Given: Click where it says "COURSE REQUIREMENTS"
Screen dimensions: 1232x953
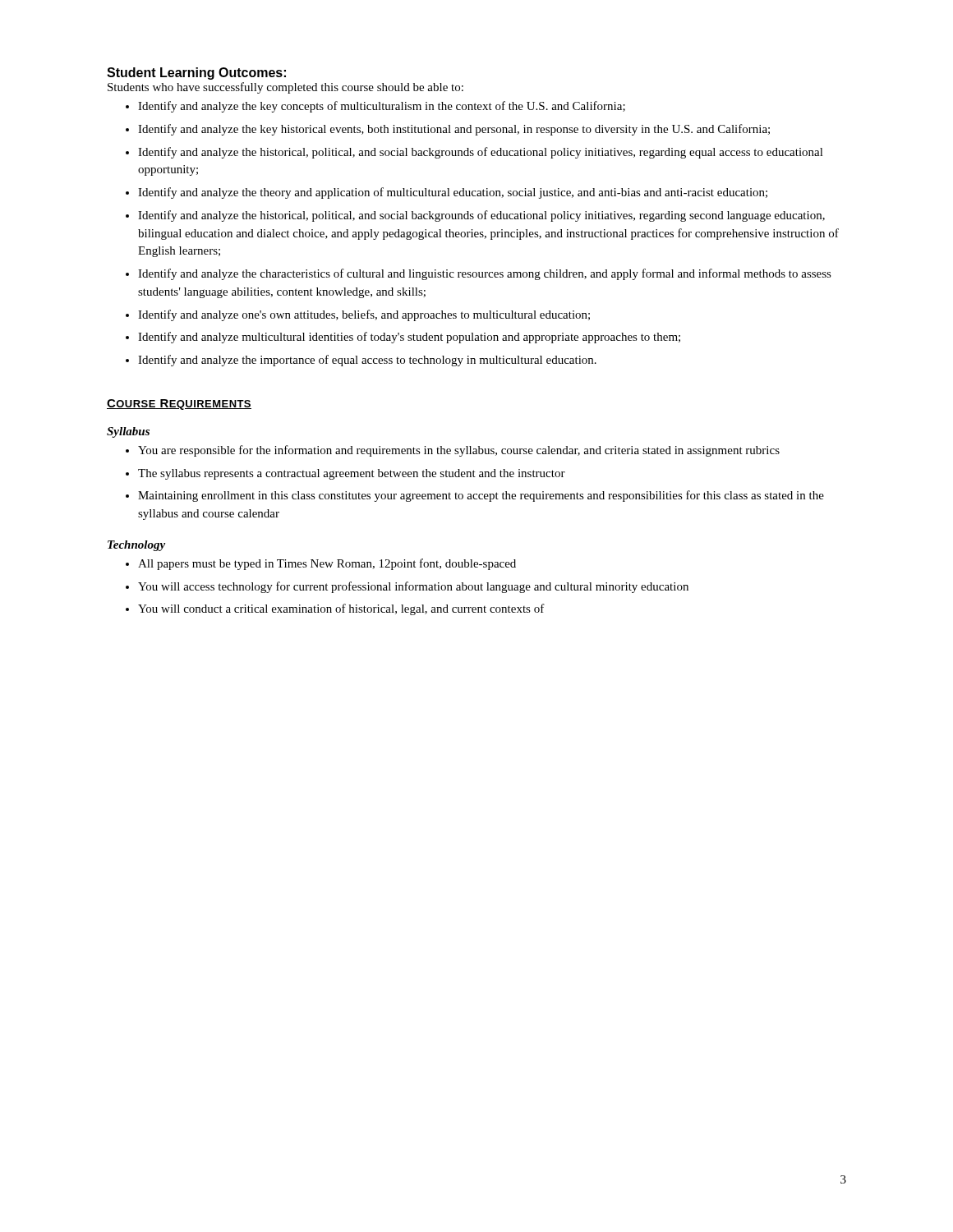Looking at the screenshot, I should point(179,405).
